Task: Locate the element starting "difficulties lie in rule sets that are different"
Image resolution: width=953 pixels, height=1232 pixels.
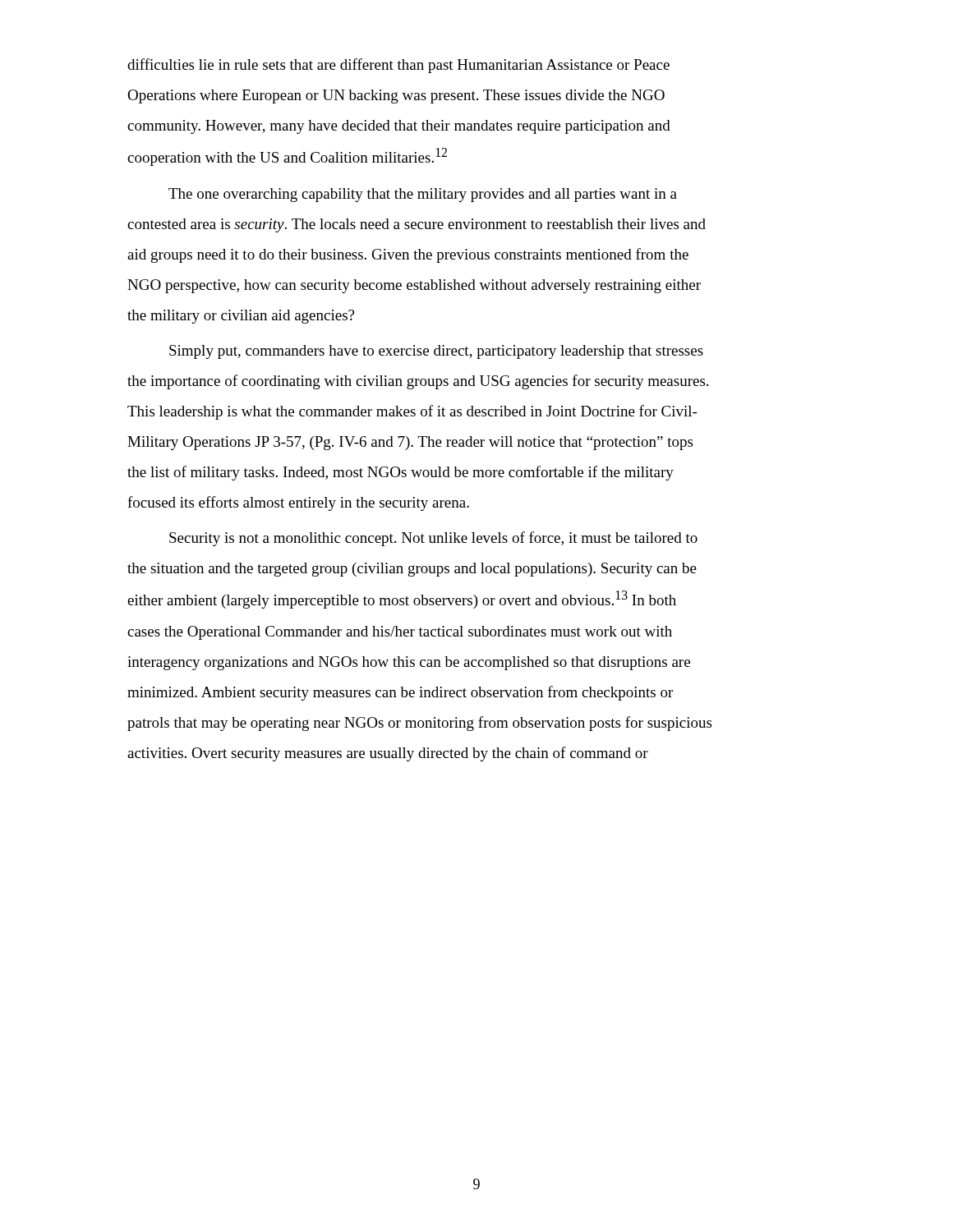Action: pyautogui.click(x=481, y=111)
